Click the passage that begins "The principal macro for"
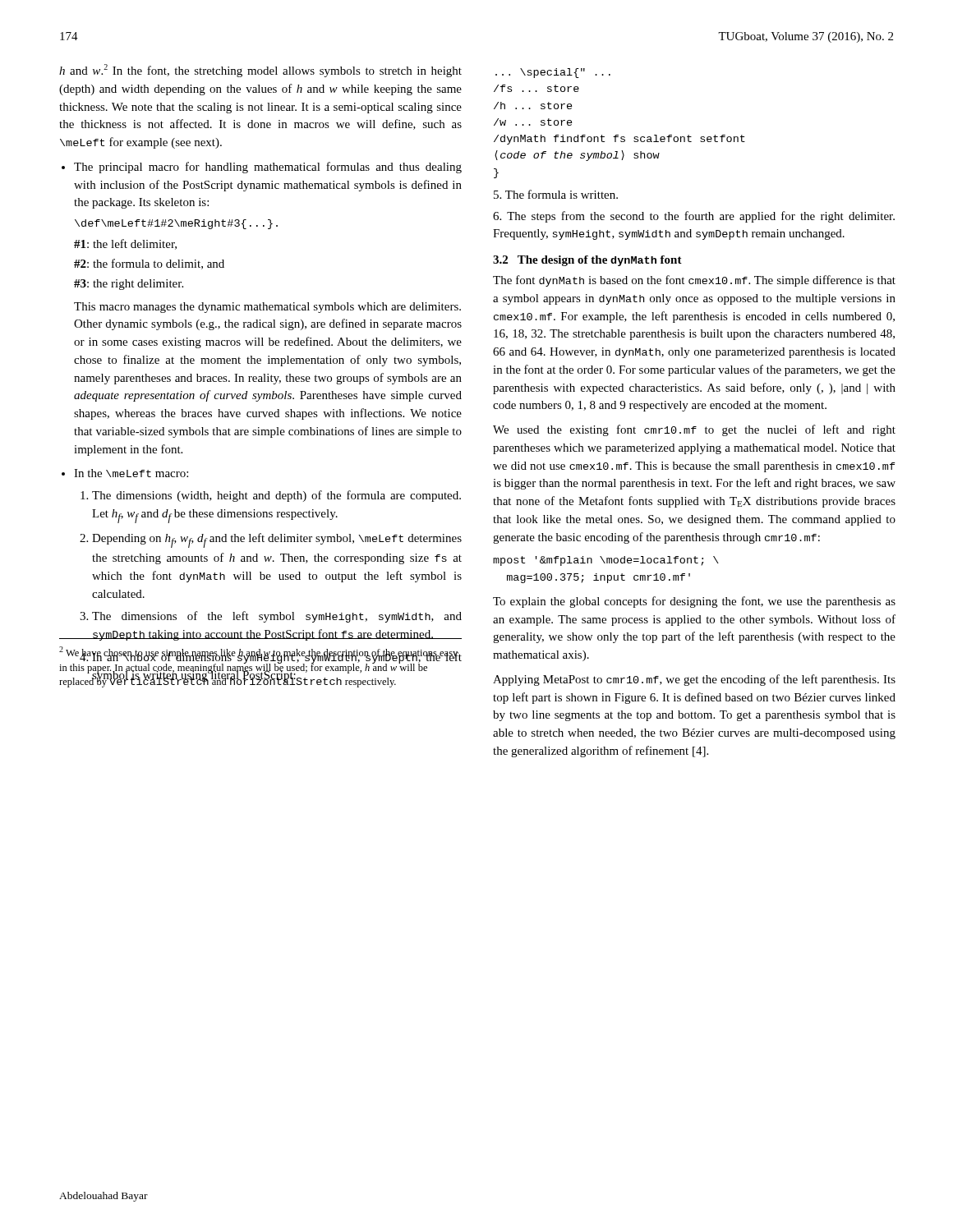 point(260,308)
